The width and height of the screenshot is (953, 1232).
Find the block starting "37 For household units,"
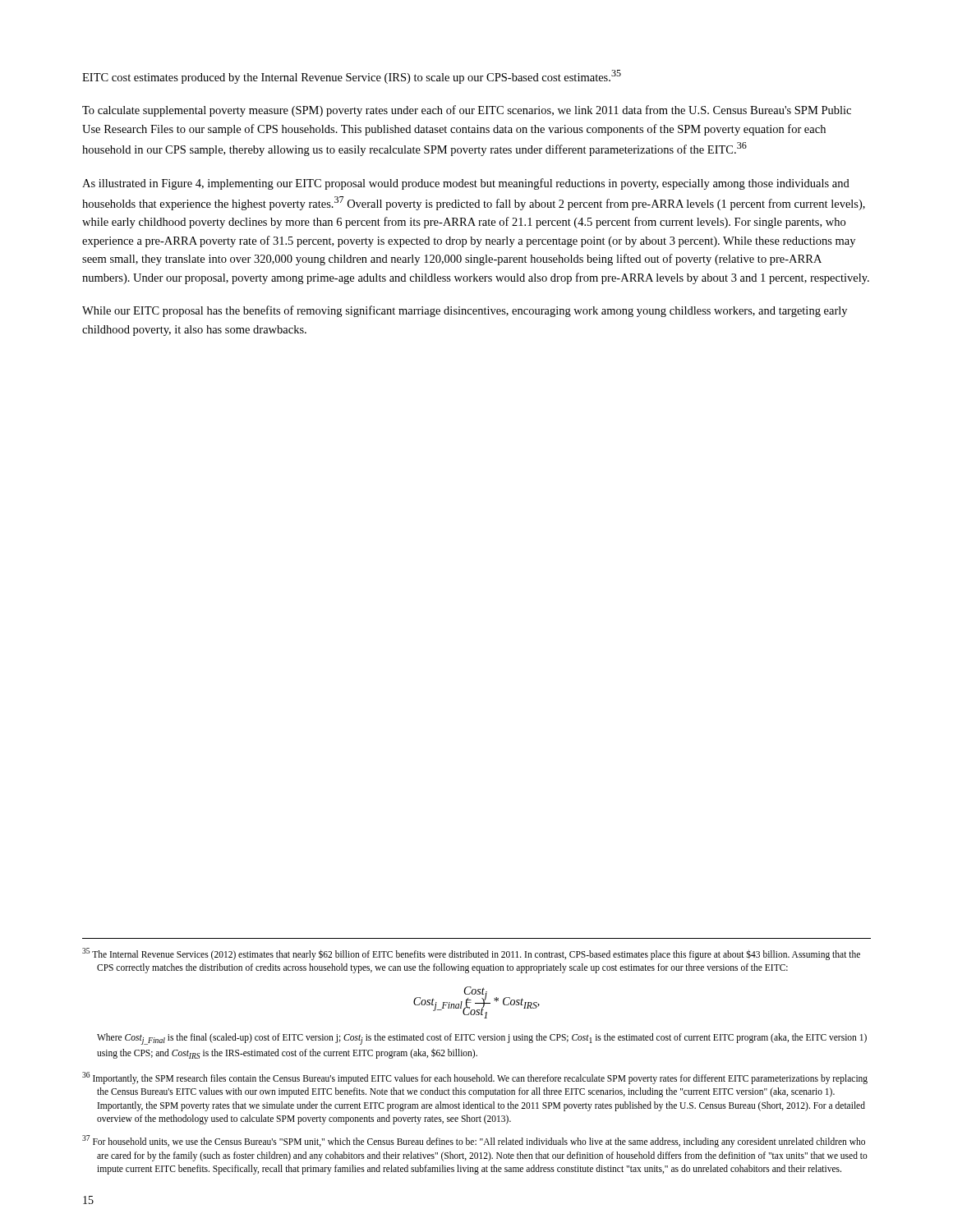click(x=475, y=1154)
